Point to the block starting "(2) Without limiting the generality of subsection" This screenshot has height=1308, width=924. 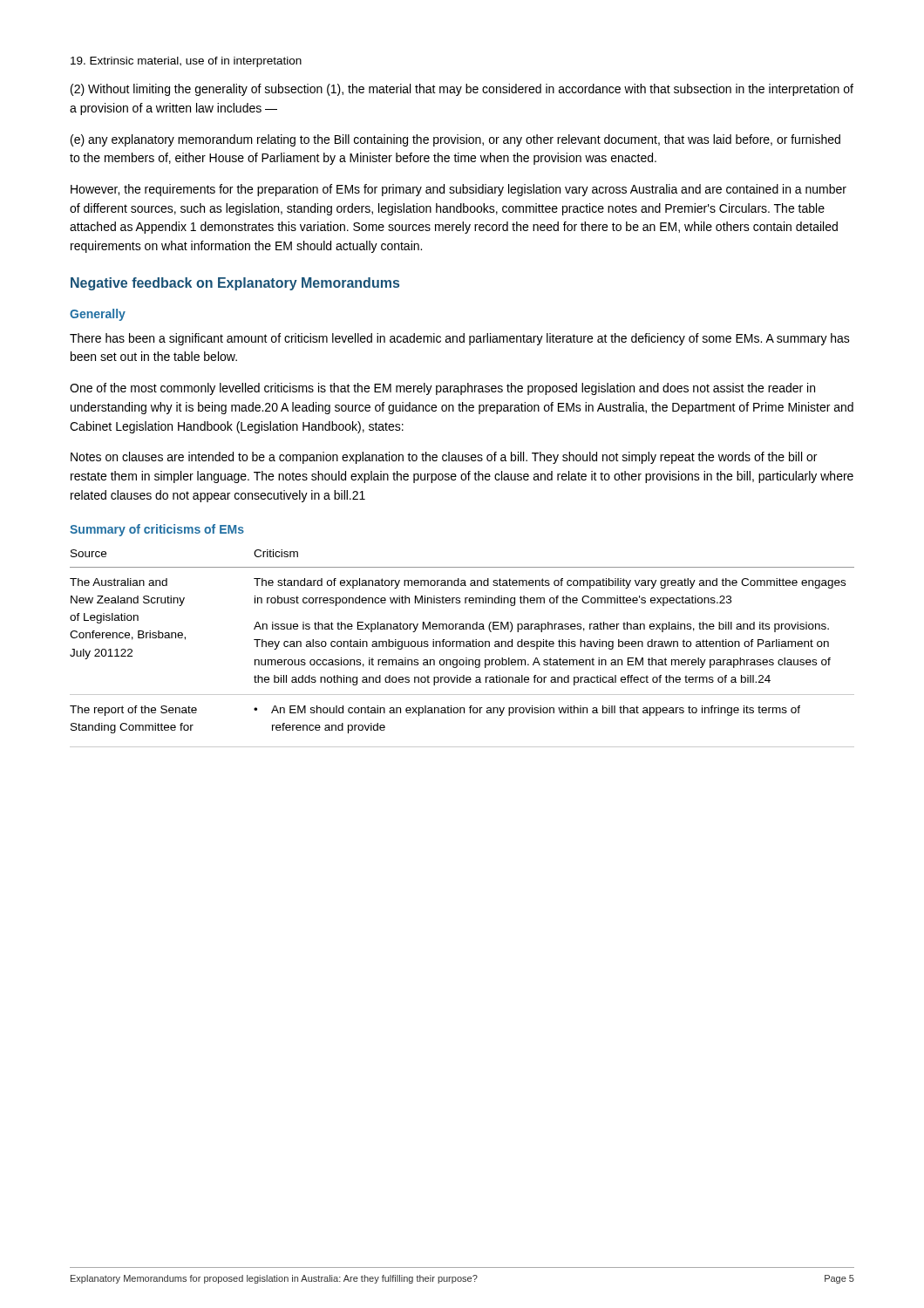[x=461, y=99]
